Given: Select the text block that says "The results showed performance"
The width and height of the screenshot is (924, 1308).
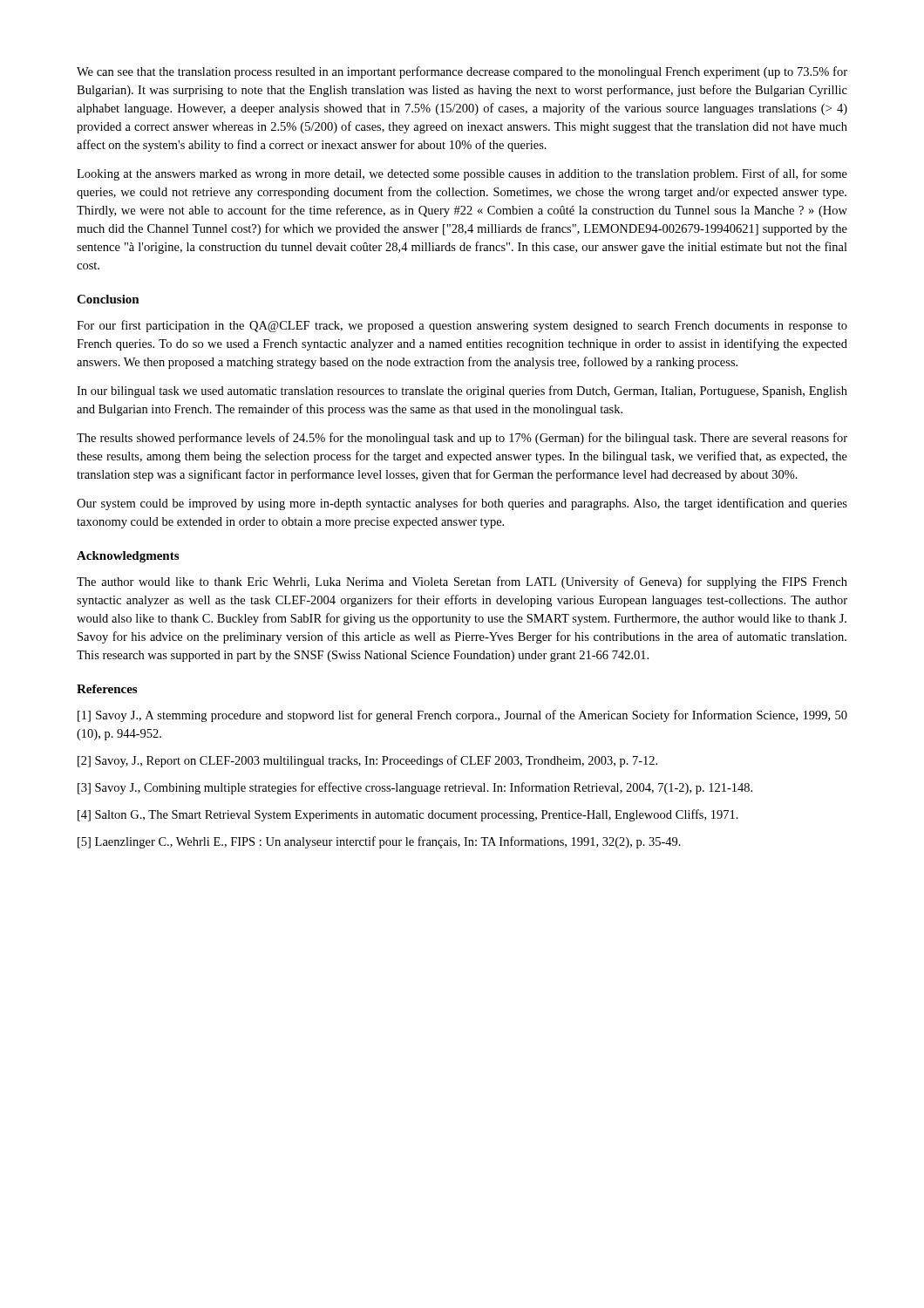Looking at the screenshot, I should coord(462,456).
